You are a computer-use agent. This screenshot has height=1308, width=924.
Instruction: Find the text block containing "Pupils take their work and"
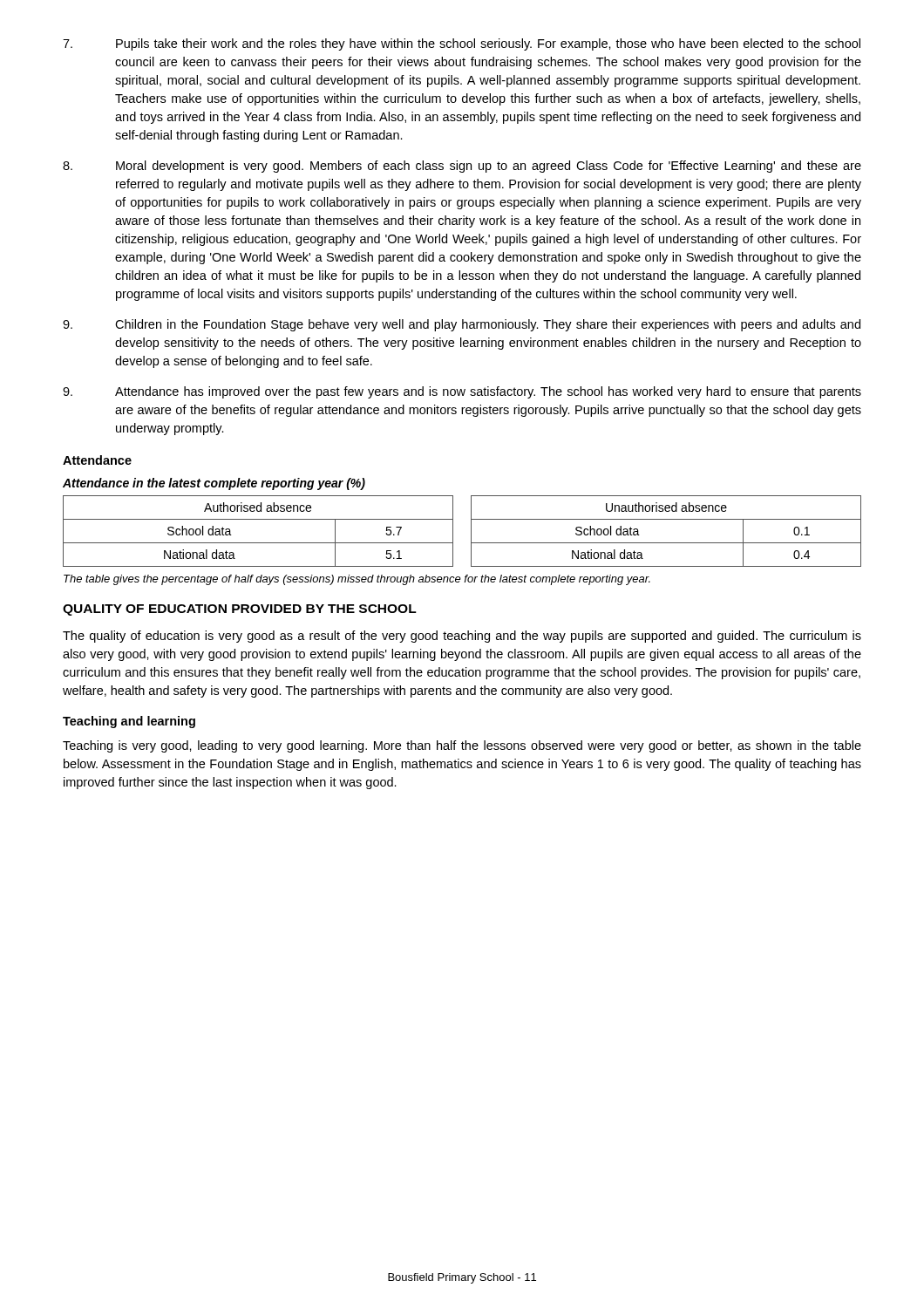pyautogui.click(x=462, y=90)
